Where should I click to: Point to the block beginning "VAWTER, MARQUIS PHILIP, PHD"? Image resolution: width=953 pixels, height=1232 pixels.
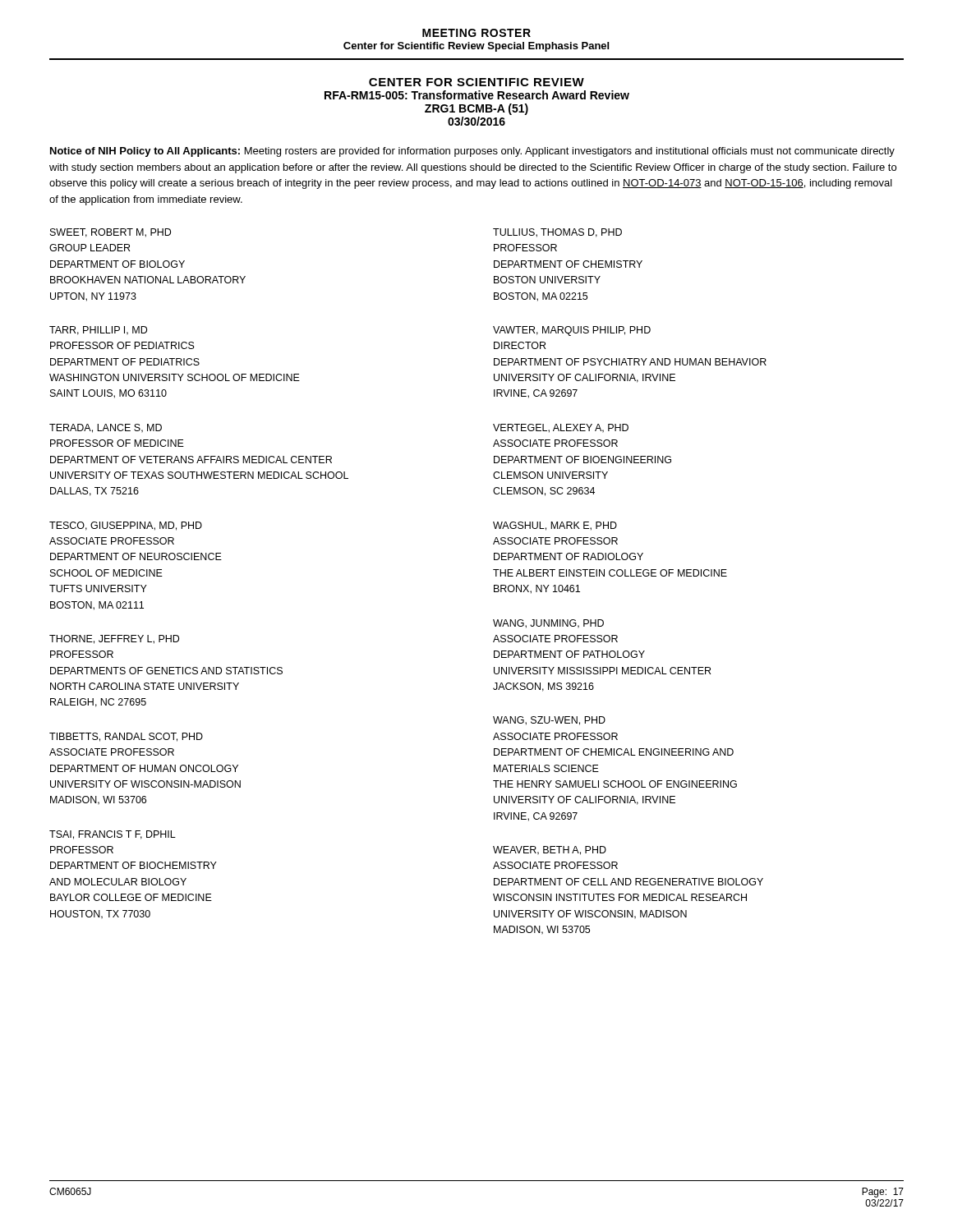pos(630,362)
